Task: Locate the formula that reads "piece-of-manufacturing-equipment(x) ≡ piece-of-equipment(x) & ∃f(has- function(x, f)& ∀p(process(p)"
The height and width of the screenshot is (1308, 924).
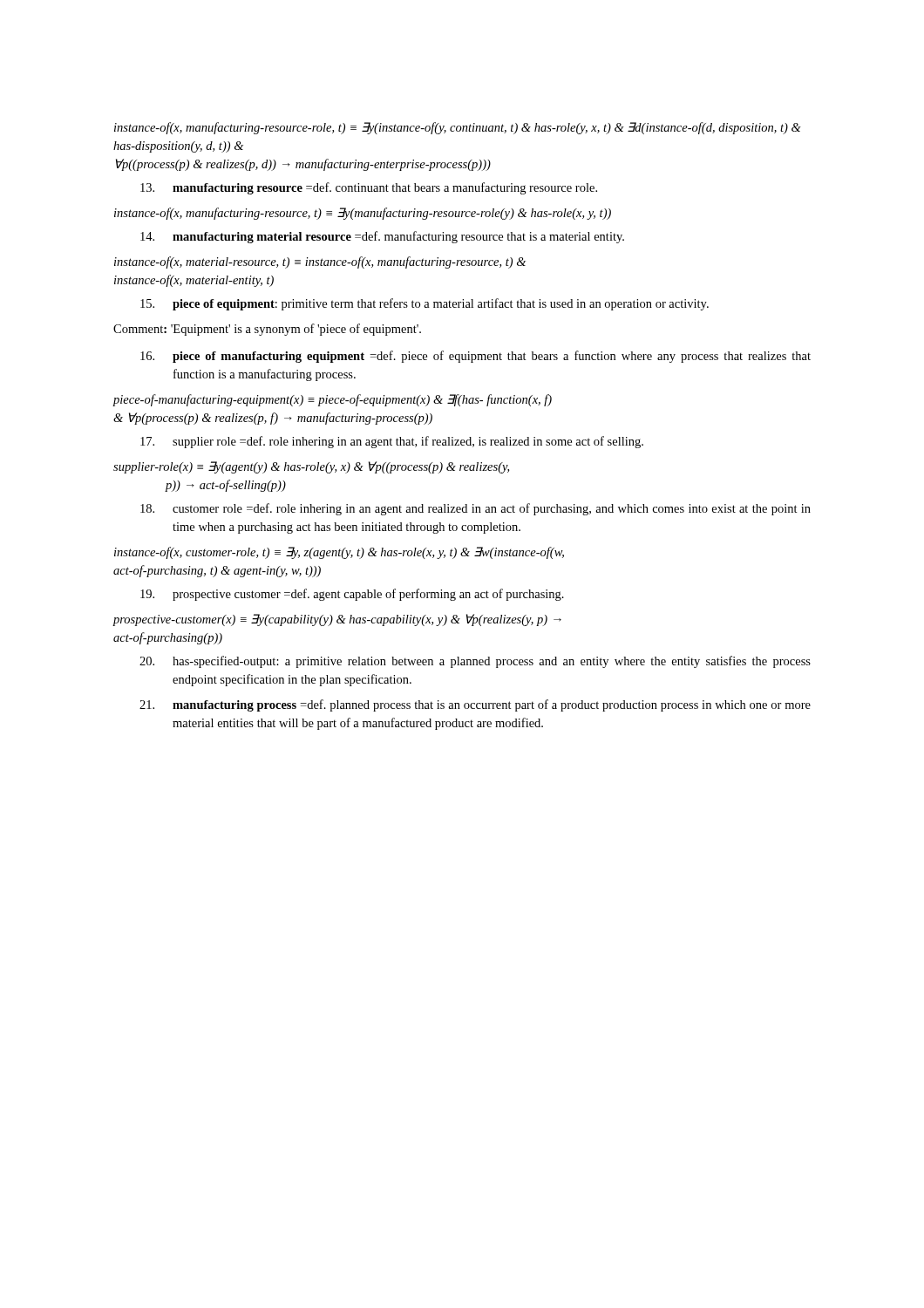Action: [333, 409]
